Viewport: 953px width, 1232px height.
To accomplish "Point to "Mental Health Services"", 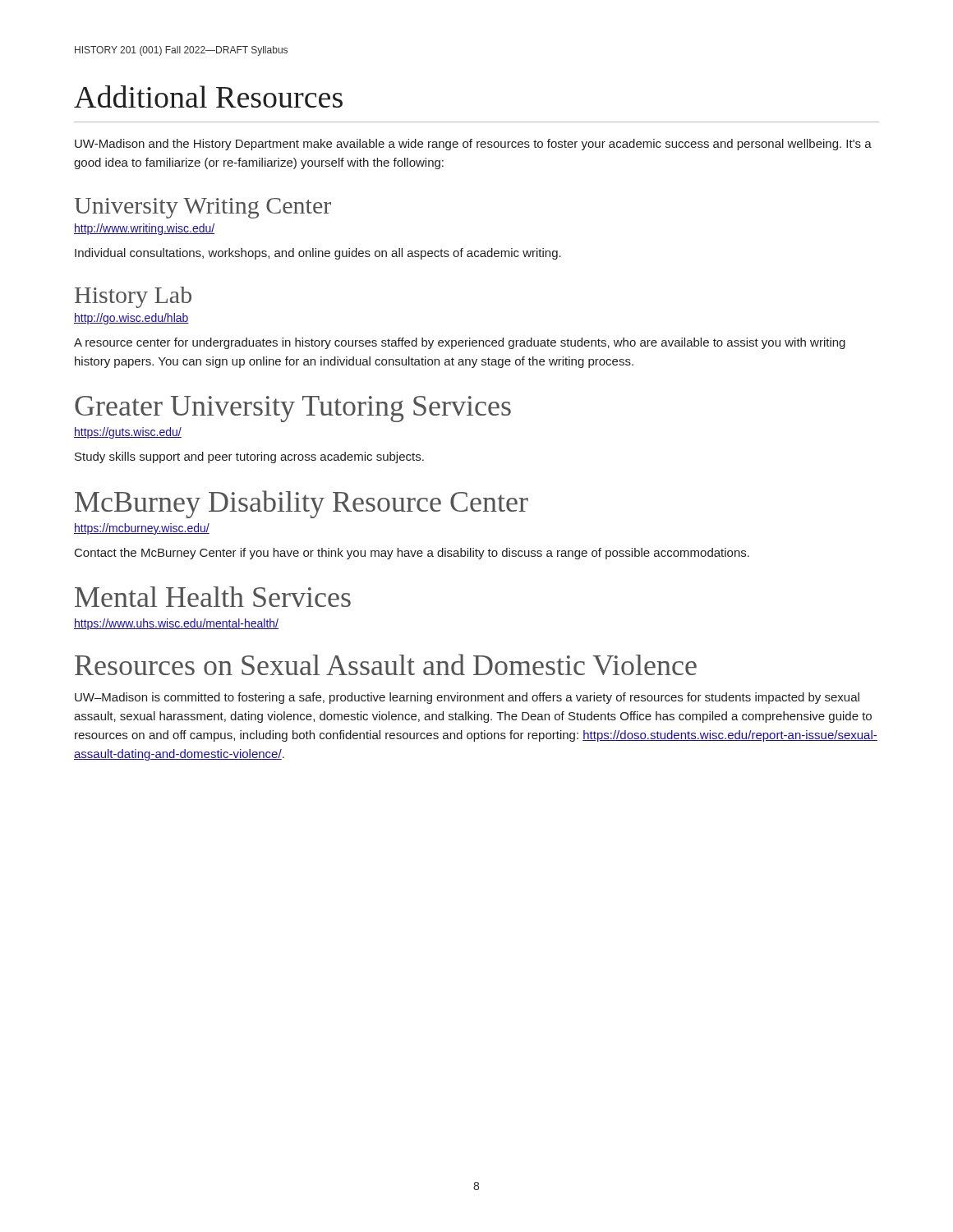I will point(213,597).
